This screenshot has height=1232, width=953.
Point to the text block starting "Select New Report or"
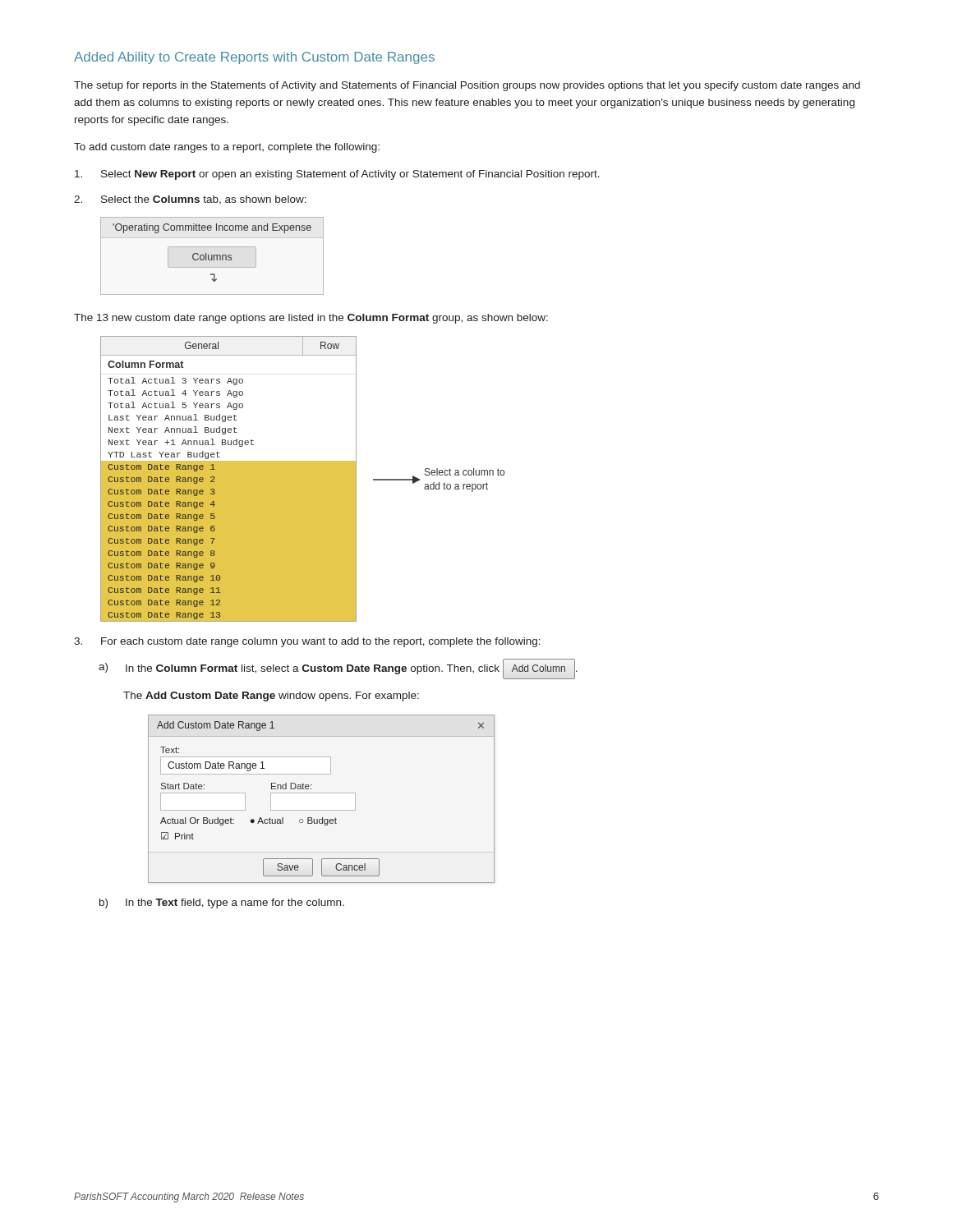(337, 174)
